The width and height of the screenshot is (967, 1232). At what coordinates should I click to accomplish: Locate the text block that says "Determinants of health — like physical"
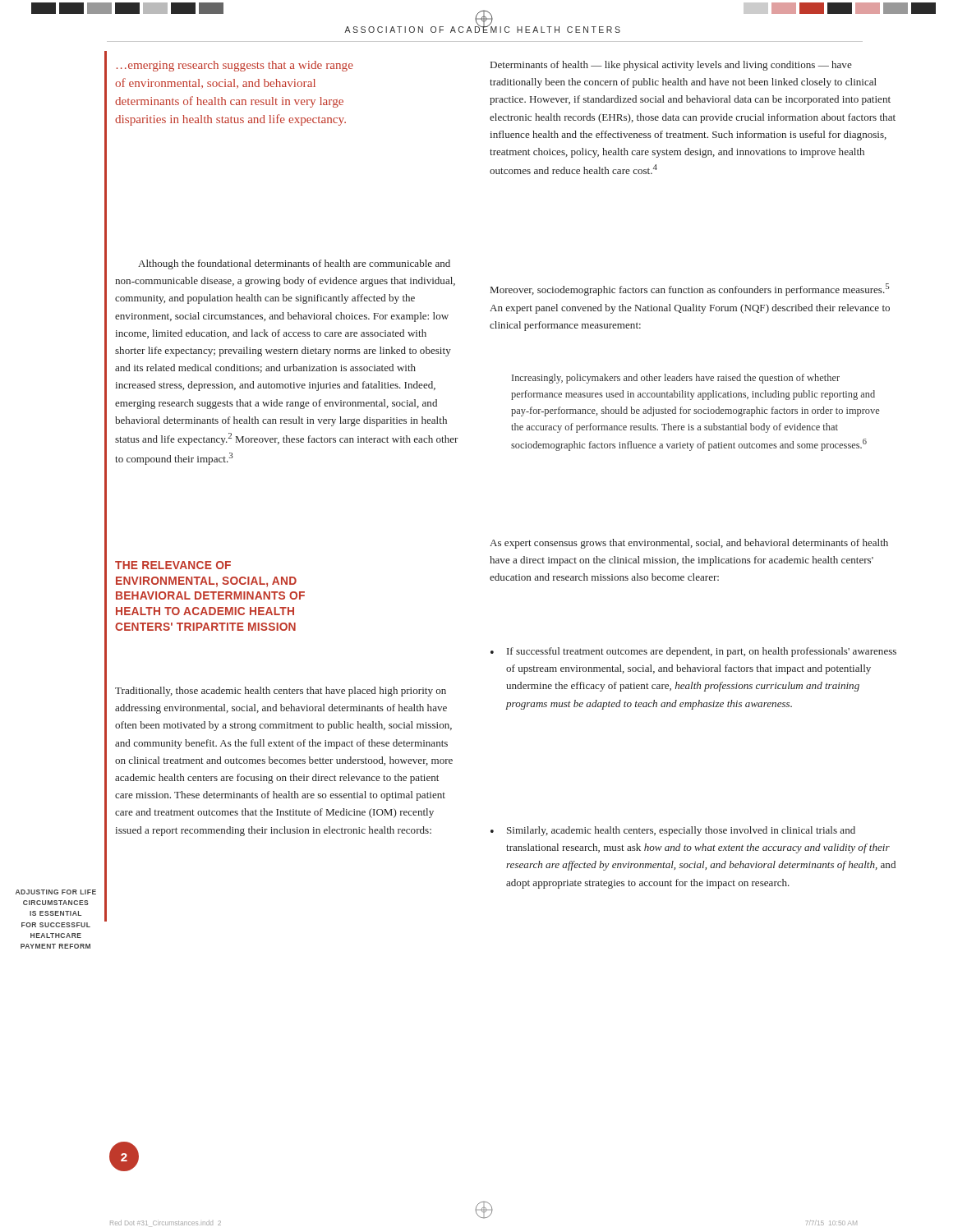pyautogui.click(x=695, y=118)
